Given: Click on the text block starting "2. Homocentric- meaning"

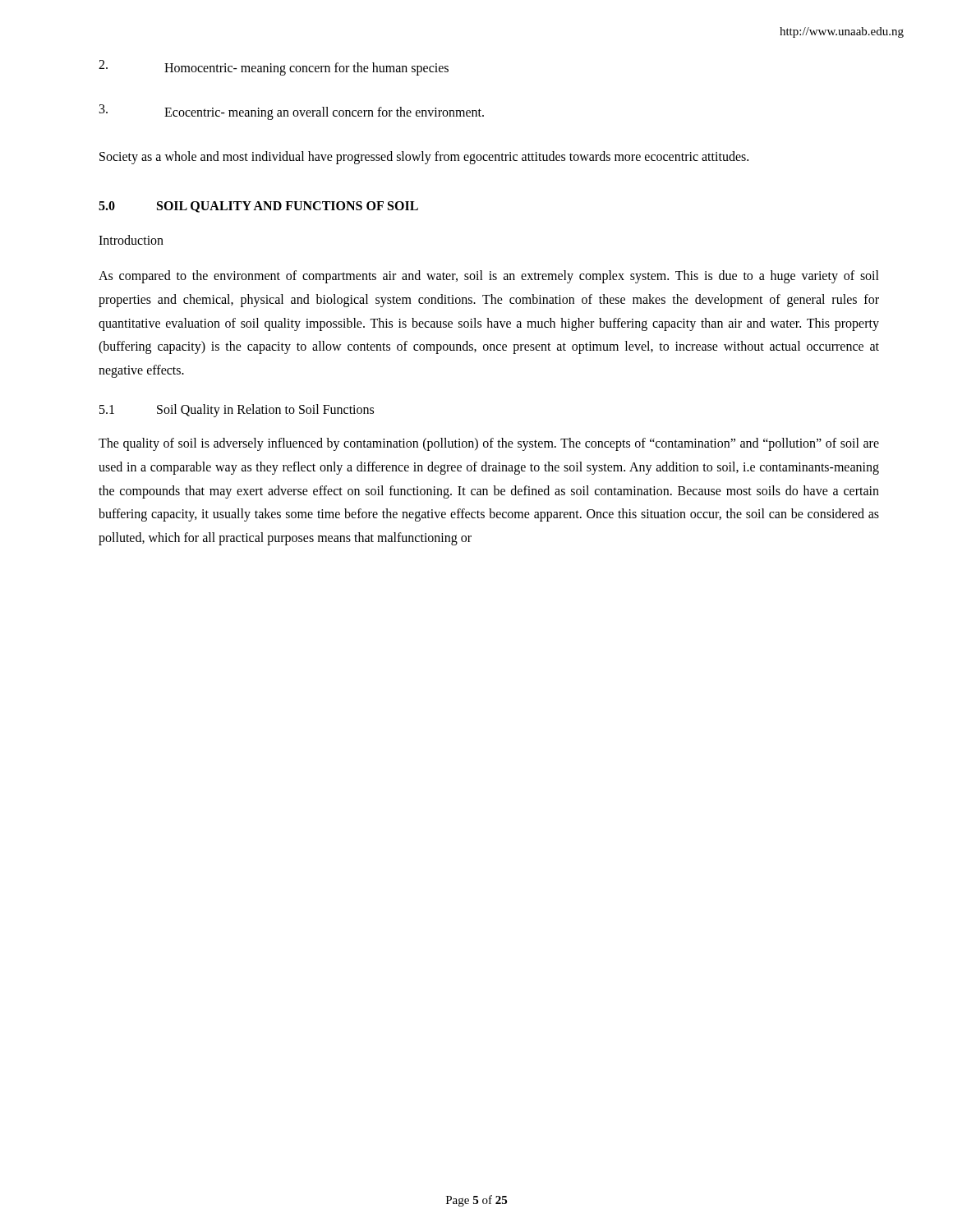Looking at the screenshot, I should click(274, 68).
